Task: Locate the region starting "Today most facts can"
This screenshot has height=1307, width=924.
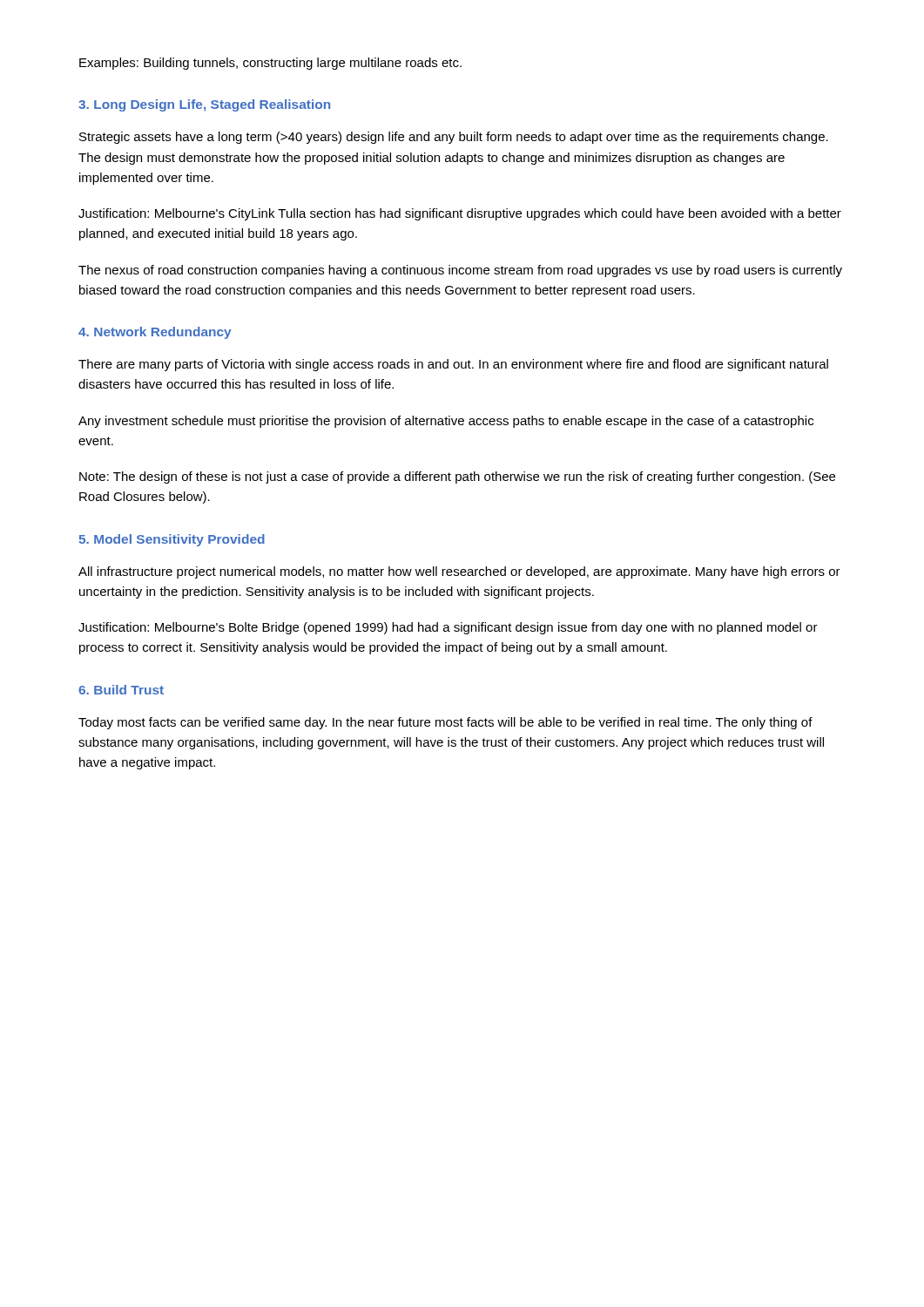Action: tap(452, 742)
